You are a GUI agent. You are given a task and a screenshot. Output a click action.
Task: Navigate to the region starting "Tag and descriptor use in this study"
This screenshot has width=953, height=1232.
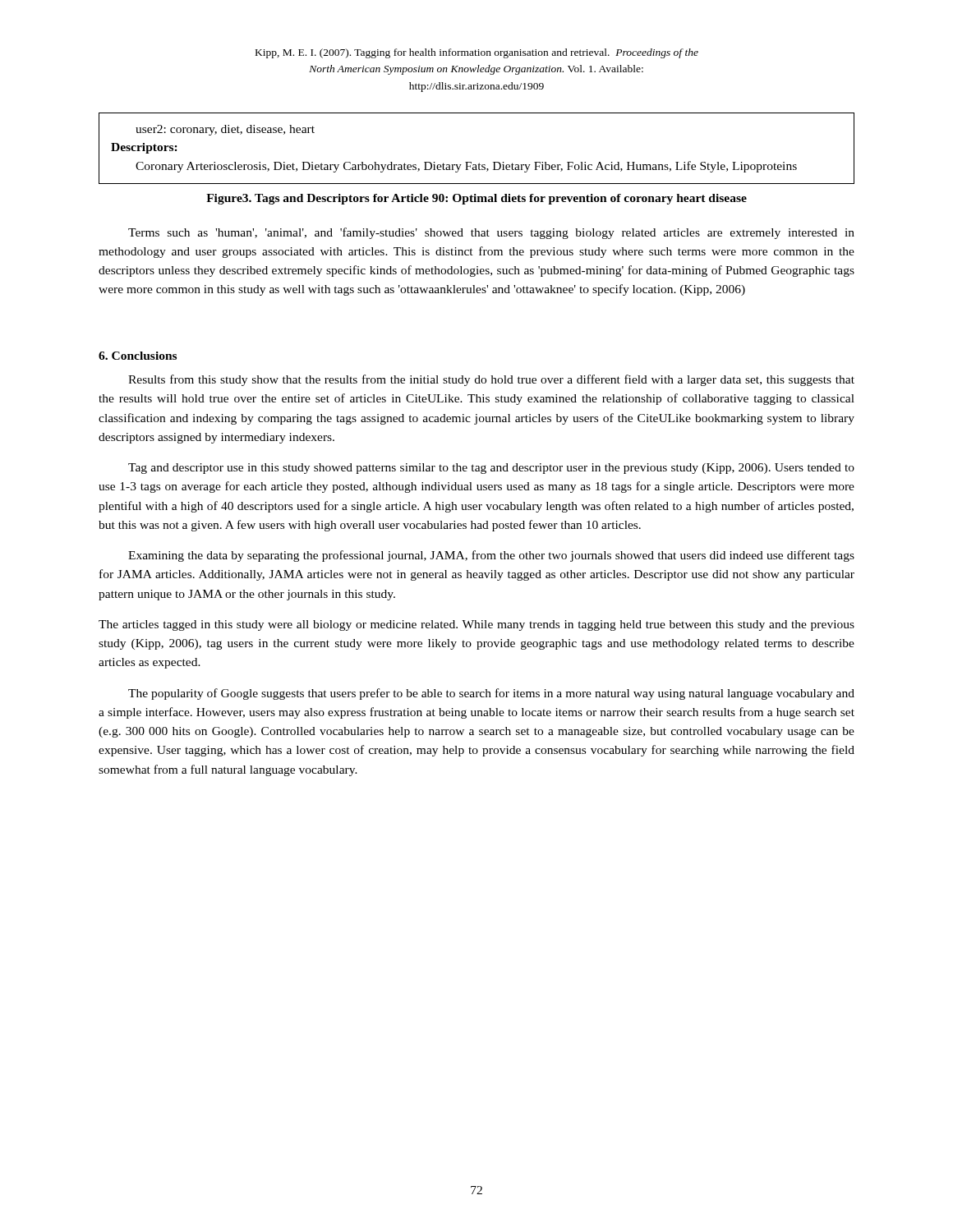(476, 496)
